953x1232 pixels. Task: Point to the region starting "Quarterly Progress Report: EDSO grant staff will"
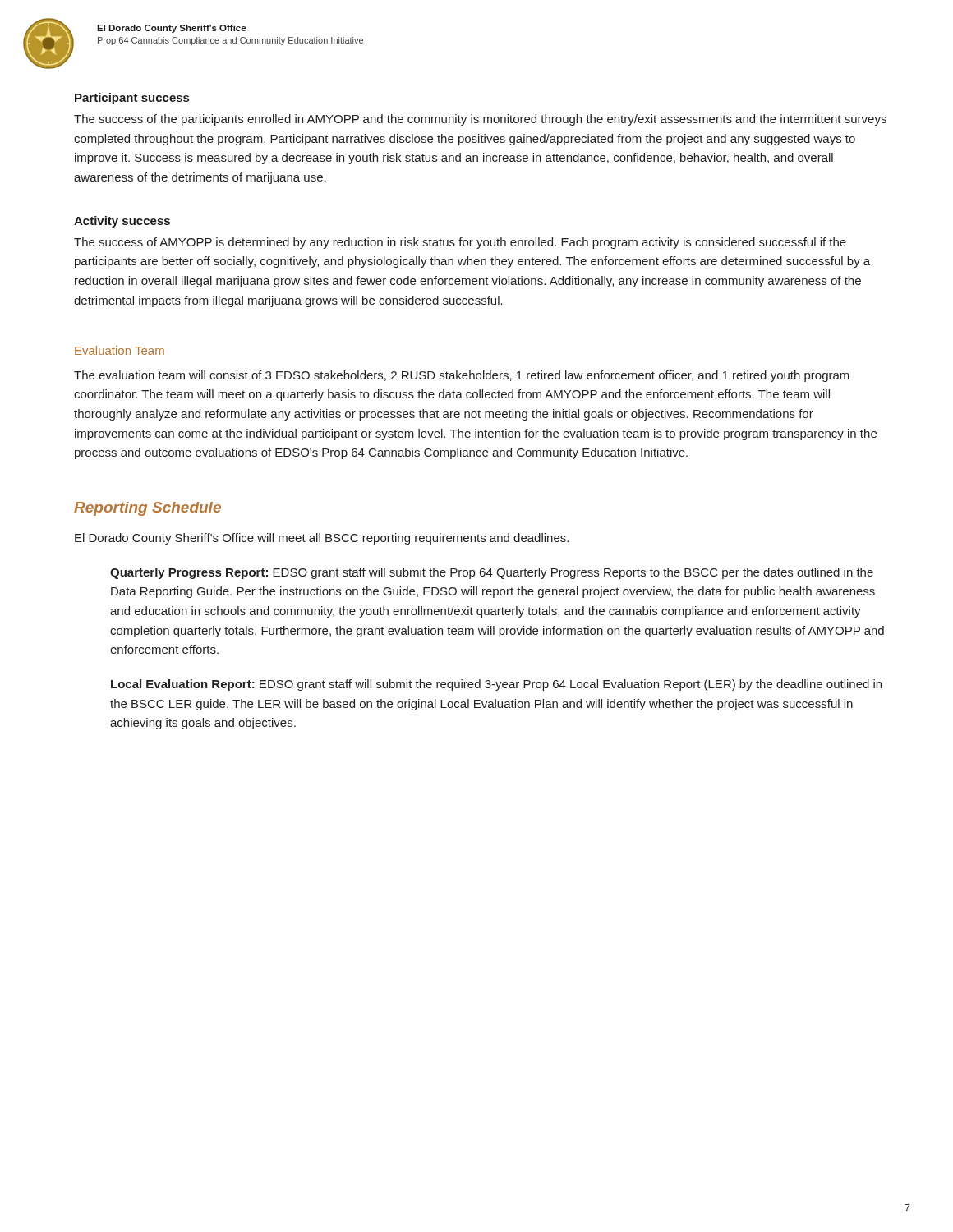coord(497,611)
